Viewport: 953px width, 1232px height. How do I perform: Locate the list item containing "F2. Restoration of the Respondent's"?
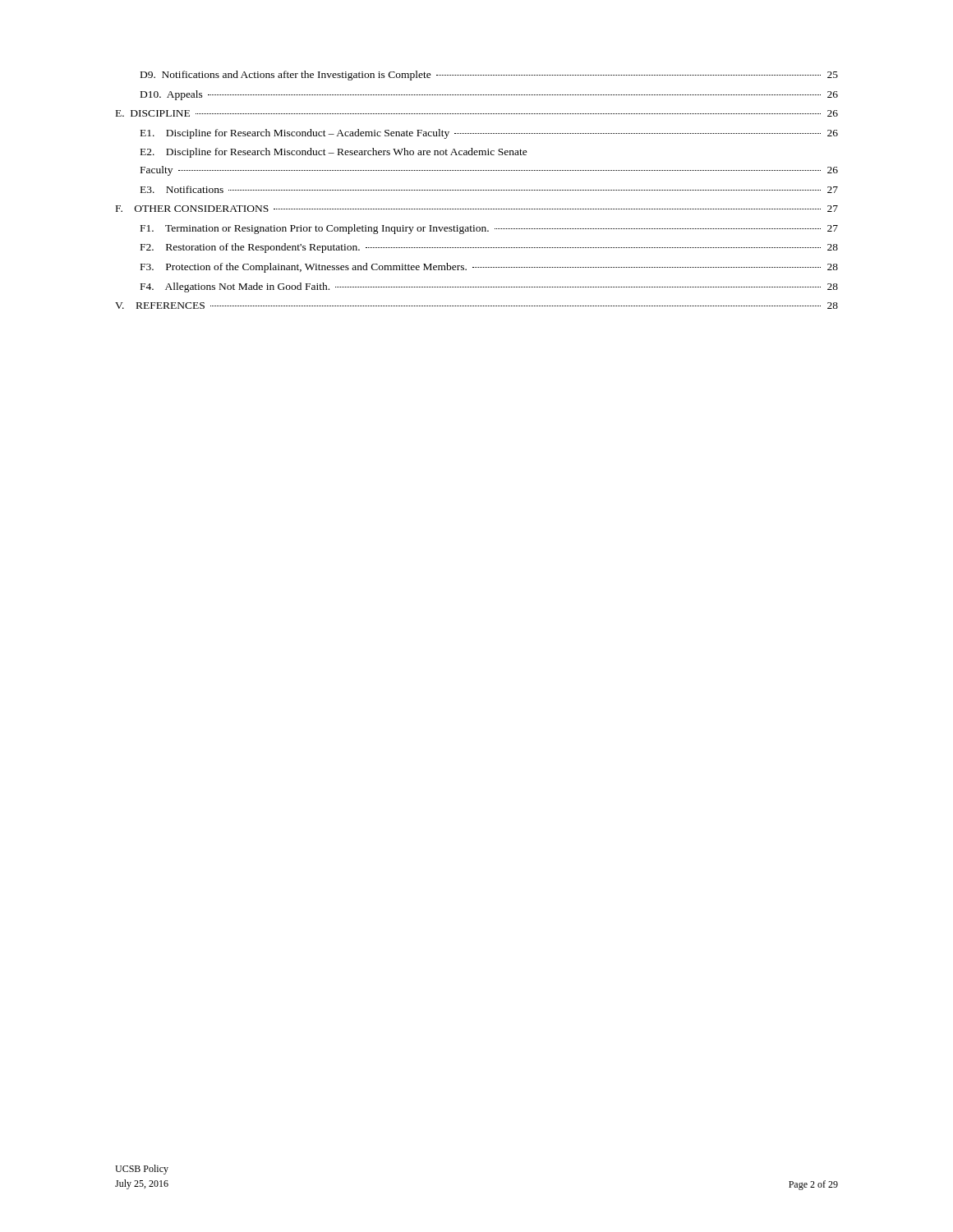click(x=489, y=247)
